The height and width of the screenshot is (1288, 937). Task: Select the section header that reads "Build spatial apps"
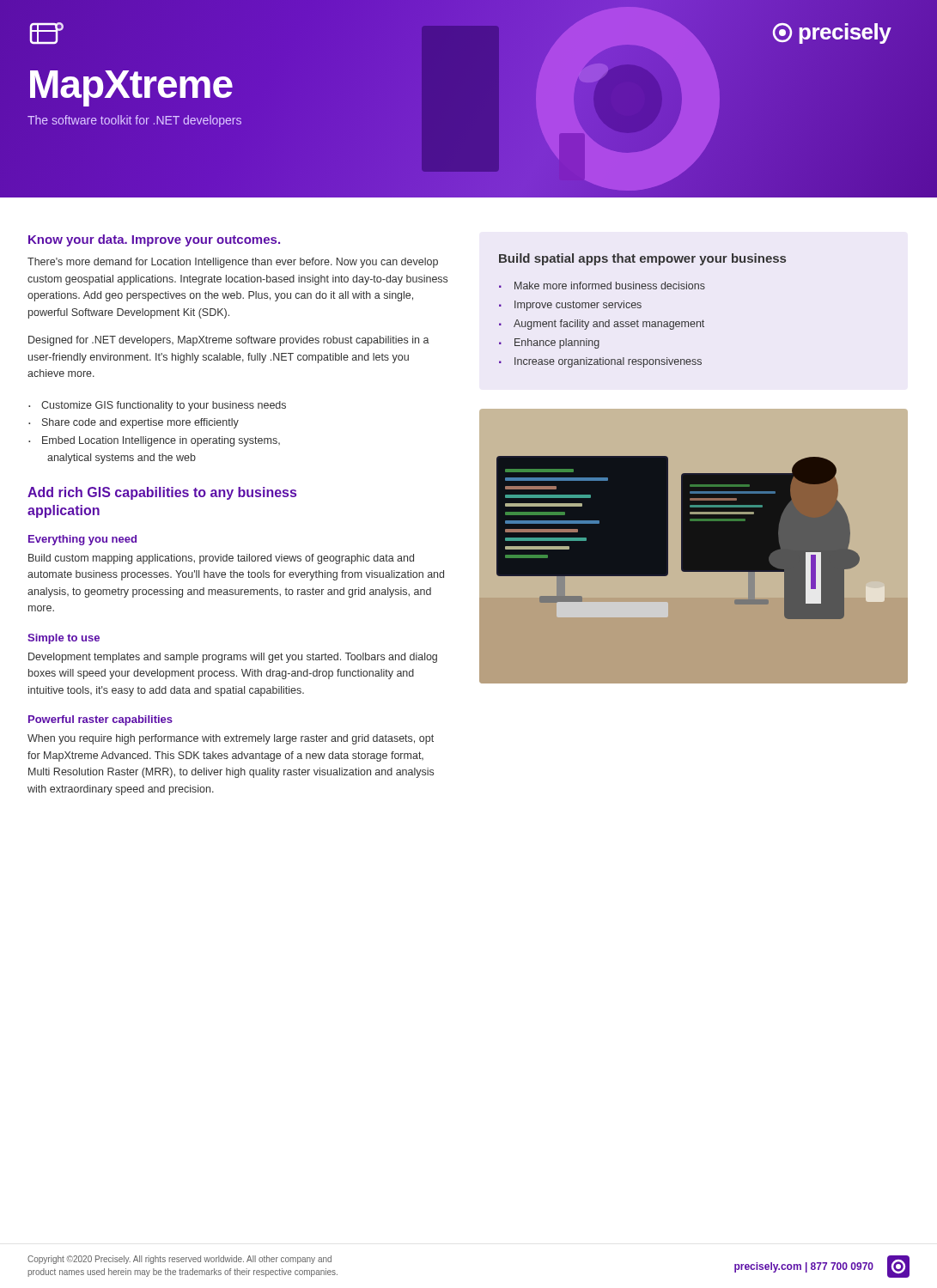694,311
